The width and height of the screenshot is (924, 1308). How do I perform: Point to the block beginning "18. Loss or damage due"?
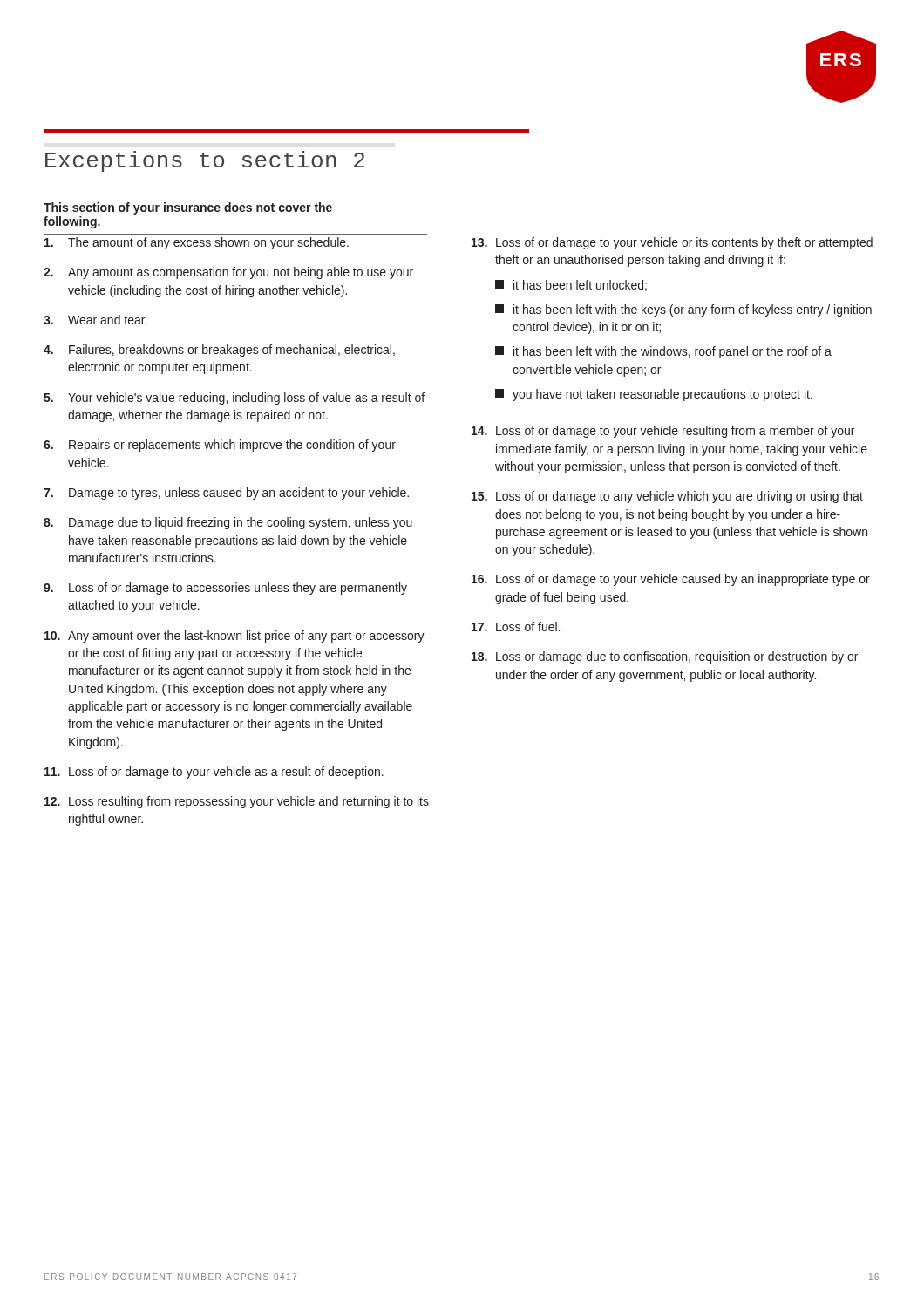[x=676, y=666]
